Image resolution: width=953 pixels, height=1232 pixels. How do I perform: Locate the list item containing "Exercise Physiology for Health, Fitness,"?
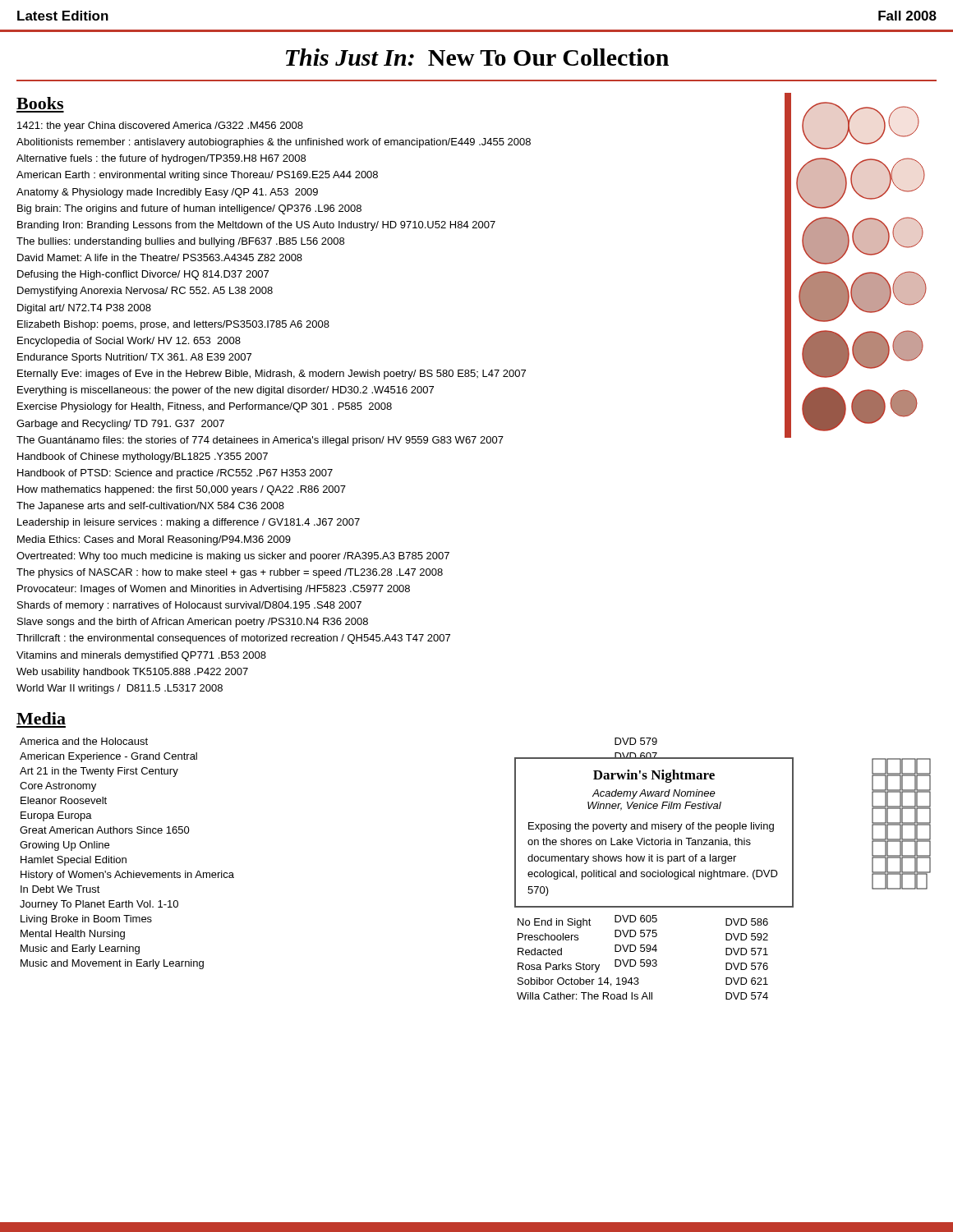pos(204,406)
